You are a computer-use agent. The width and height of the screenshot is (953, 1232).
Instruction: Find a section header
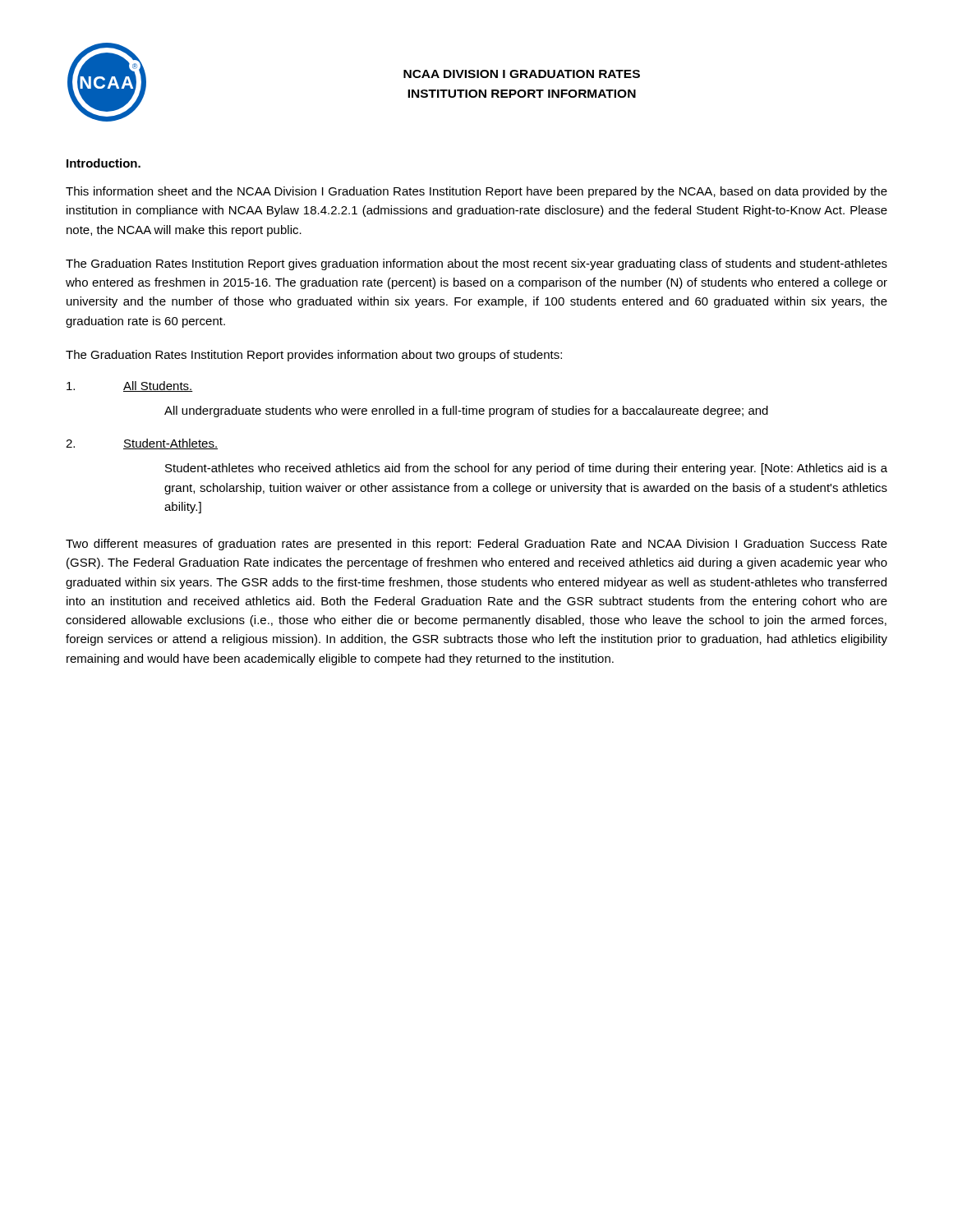pyautogui.click(x=103, y=163)
